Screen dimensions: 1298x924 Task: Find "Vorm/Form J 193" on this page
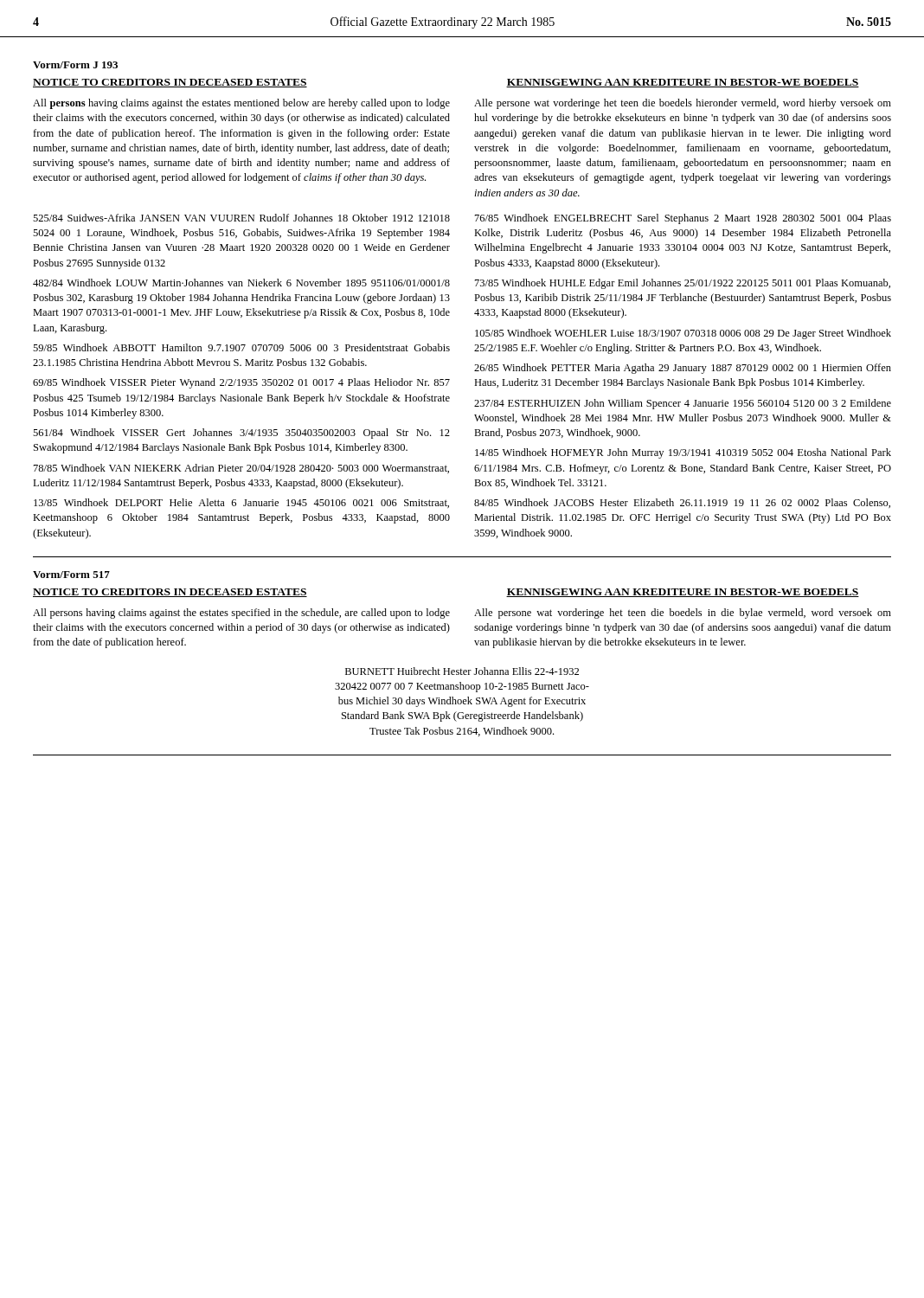pos(75,65)
